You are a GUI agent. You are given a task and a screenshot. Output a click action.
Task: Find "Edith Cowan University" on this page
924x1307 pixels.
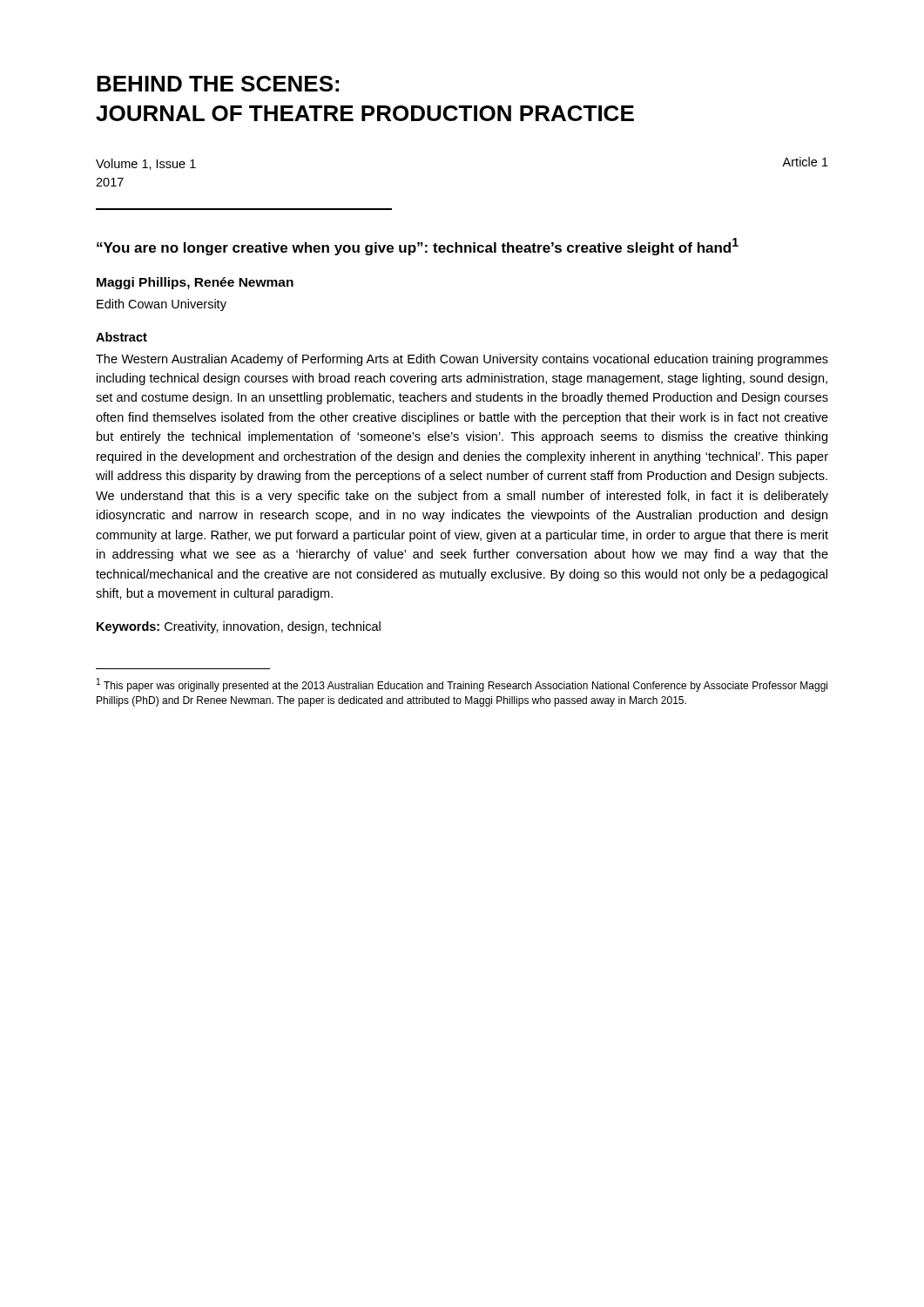coord(161,304)
